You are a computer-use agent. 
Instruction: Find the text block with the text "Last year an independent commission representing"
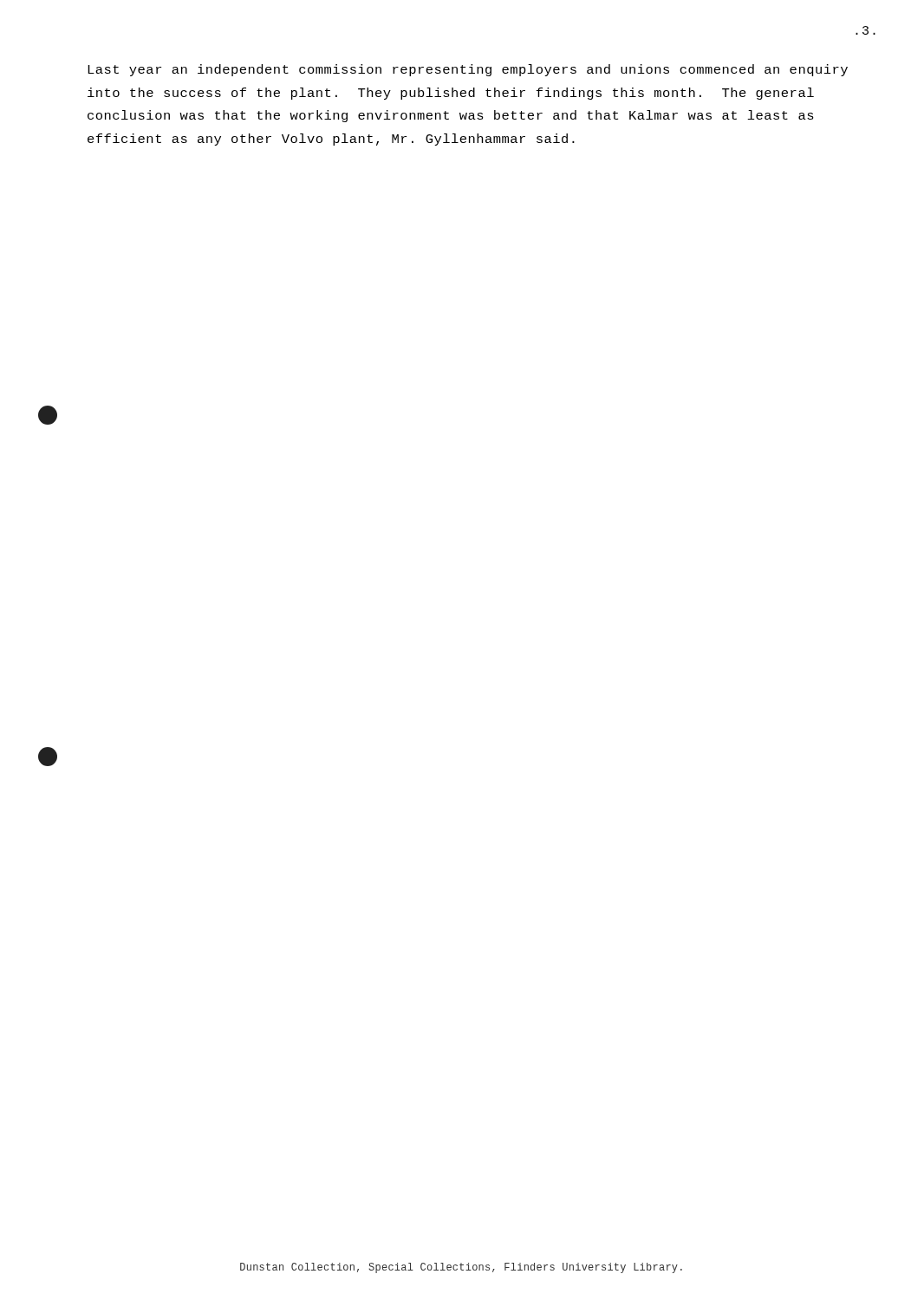tap(468, 105)
